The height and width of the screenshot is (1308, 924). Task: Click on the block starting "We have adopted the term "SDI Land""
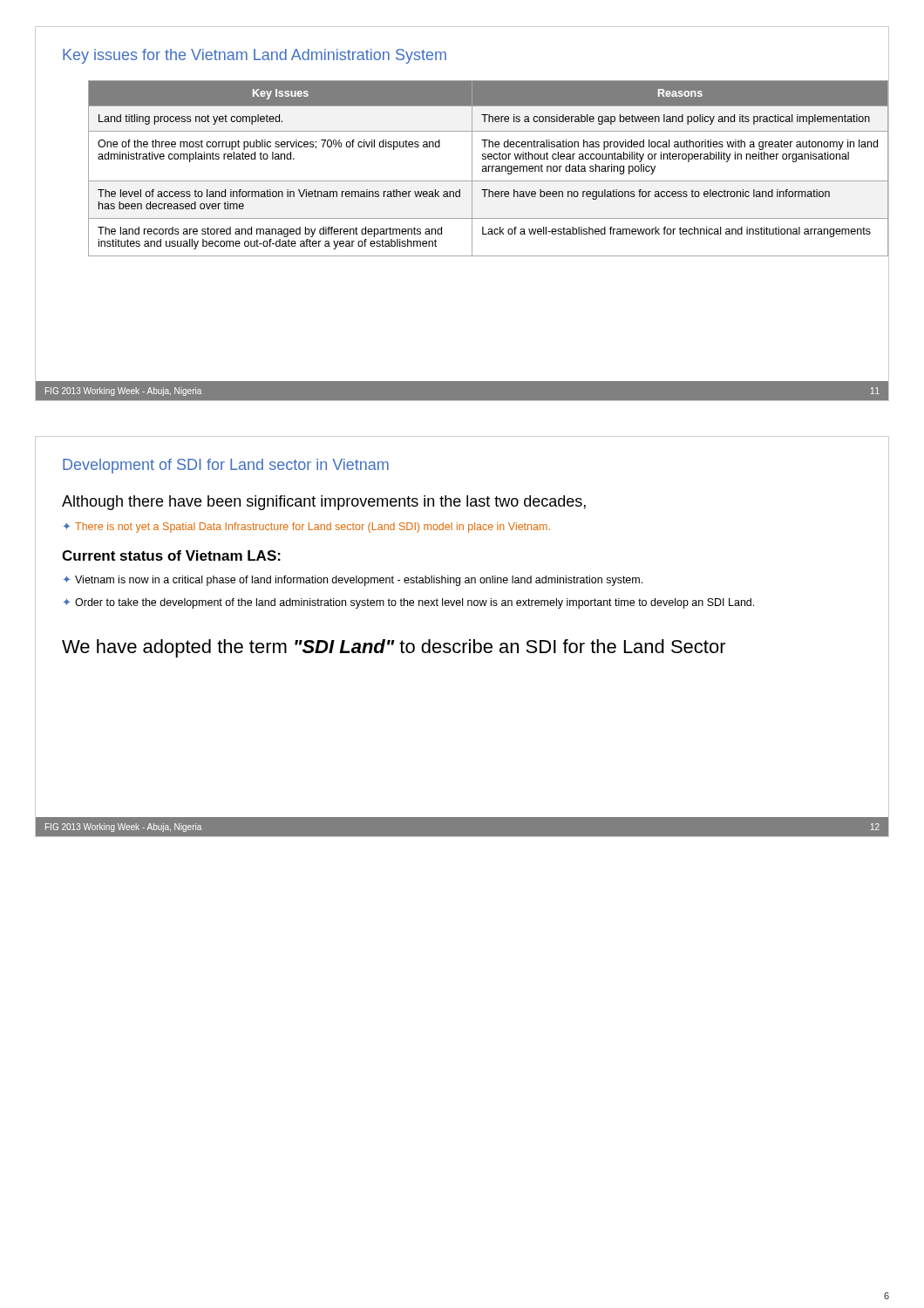click(x=394, y=646)
